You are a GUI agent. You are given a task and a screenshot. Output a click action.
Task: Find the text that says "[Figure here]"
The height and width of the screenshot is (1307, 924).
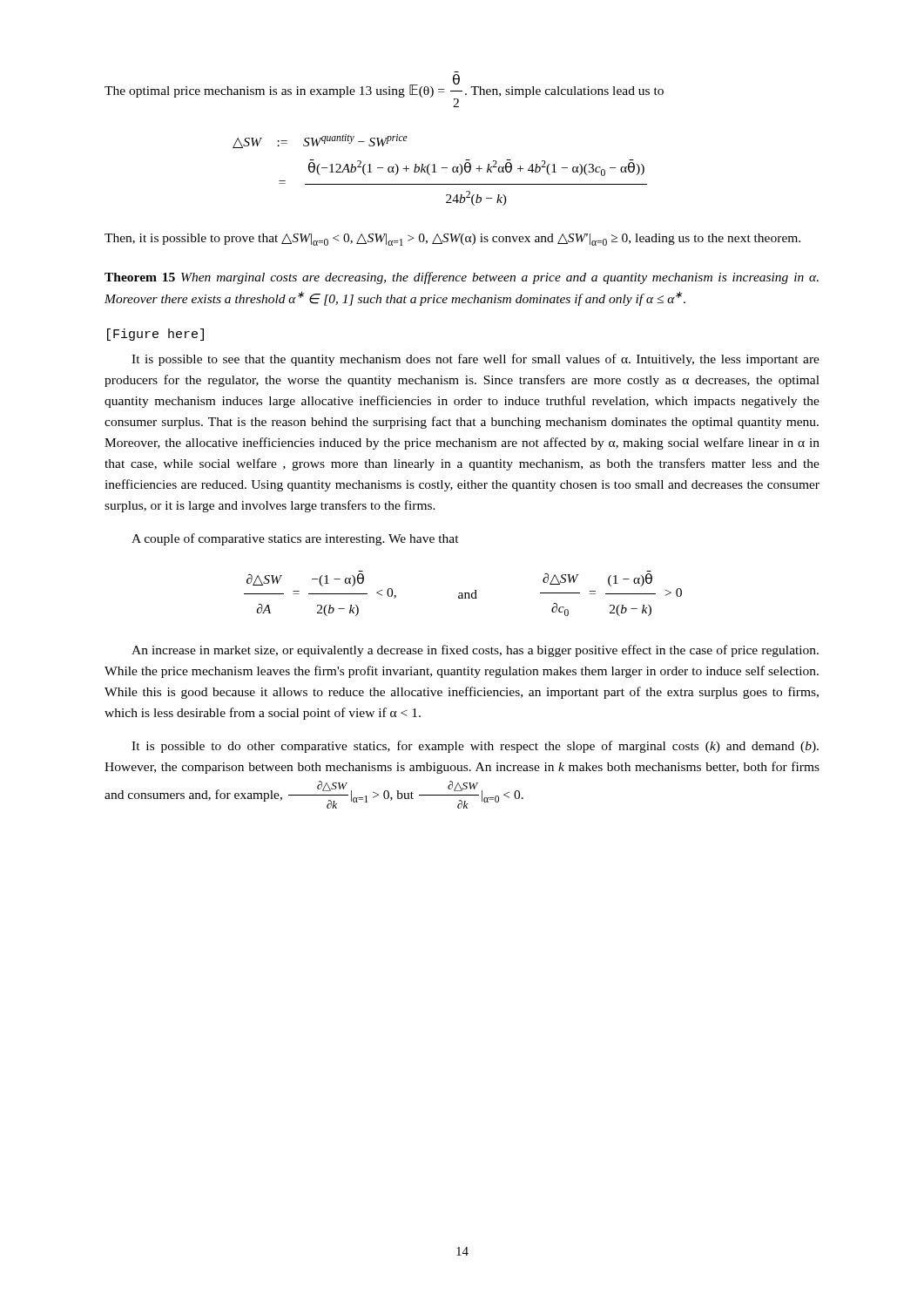(x=155, y=335)
